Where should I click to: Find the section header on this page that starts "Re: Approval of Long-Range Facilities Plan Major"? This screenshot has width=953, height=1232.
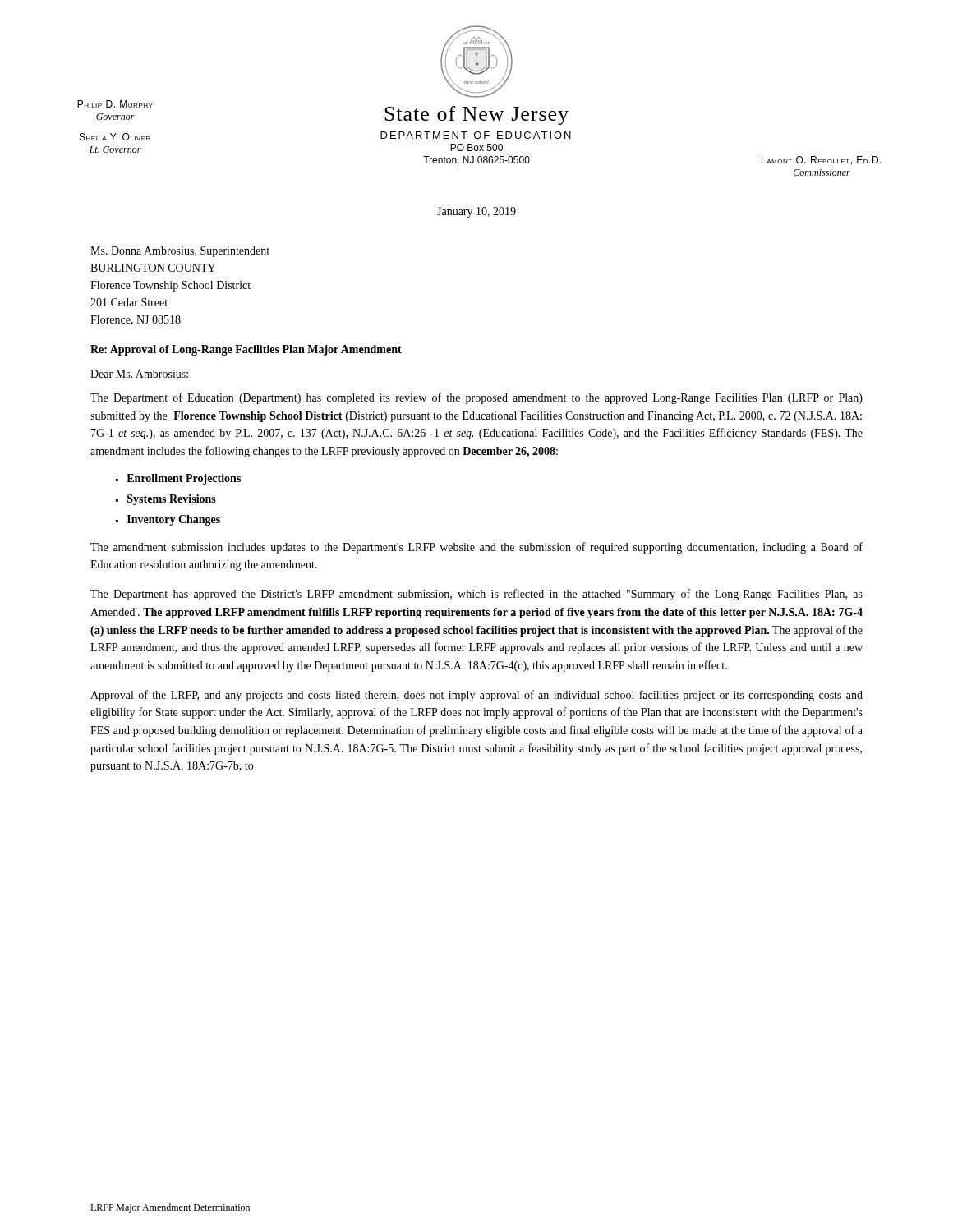tap(246, 350)
